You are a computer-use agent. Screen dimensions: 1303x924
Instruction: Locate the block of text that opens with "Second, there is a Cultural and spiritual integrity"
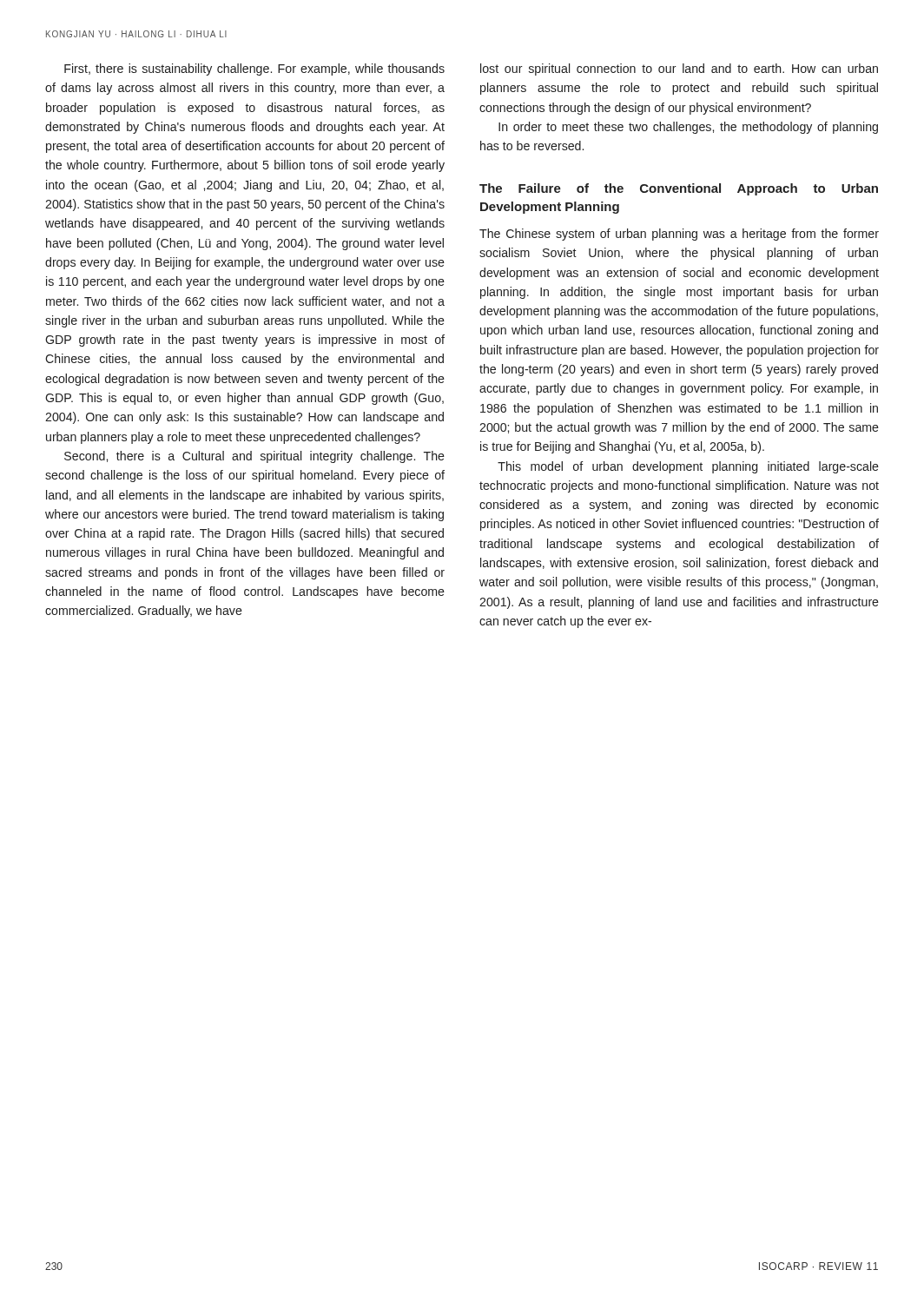pos(245,534)
